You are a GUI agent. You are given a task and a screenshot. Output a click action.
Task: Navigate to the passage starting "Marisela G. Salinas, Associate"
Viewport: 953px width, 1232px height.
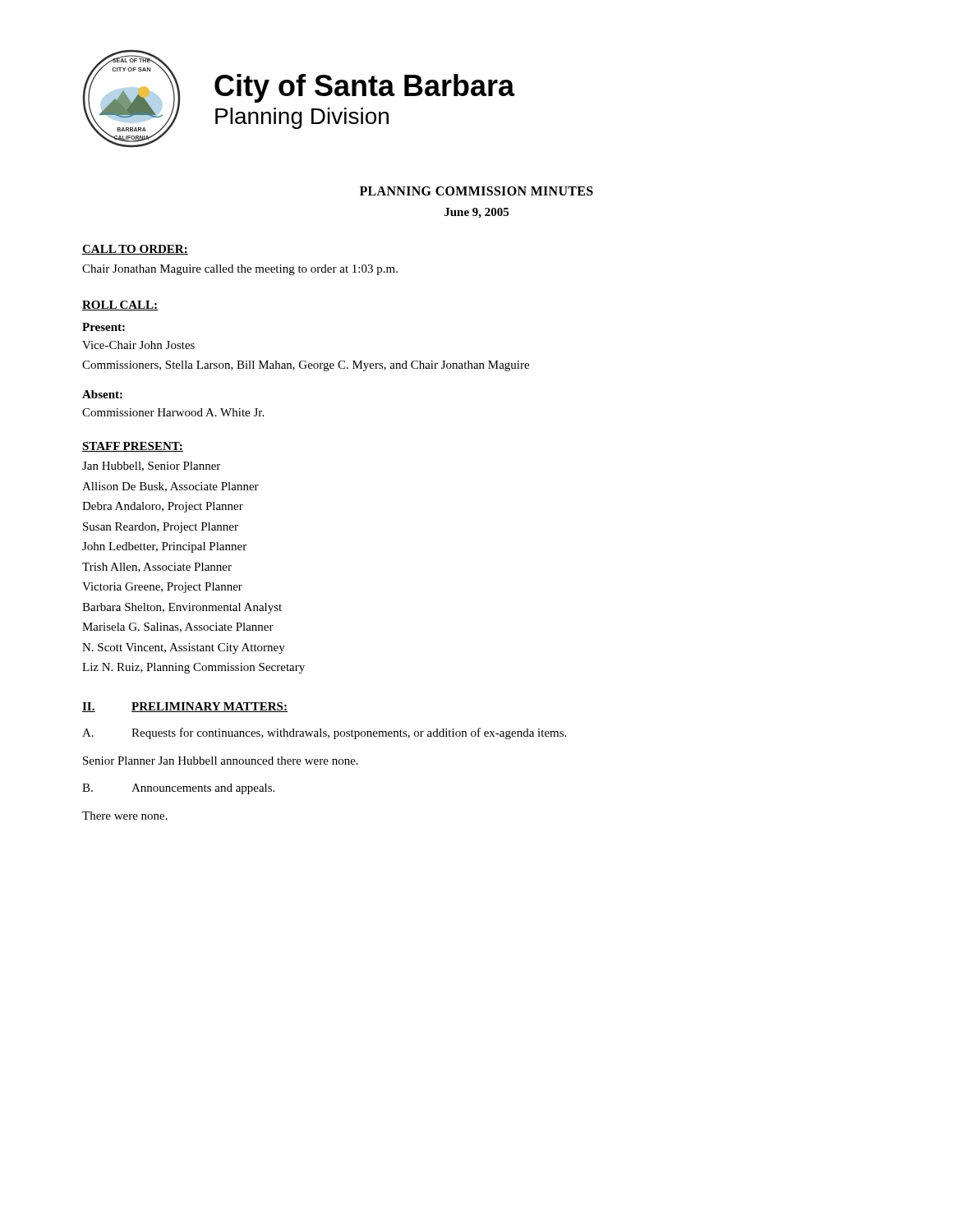point(178,627)
